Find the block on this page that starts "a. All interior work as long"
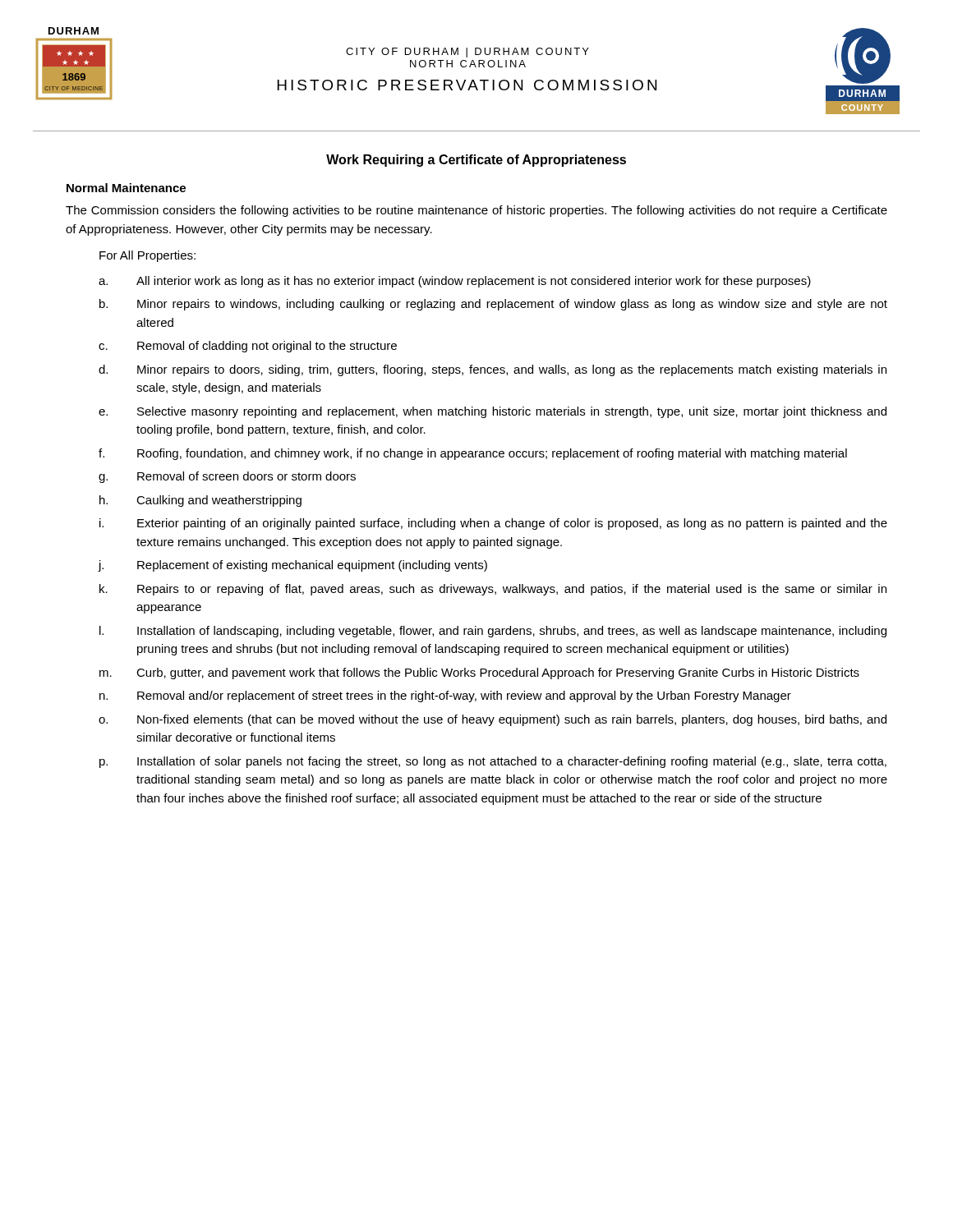The width and height of the screenshot is (953, 1232). pos(493,281)
